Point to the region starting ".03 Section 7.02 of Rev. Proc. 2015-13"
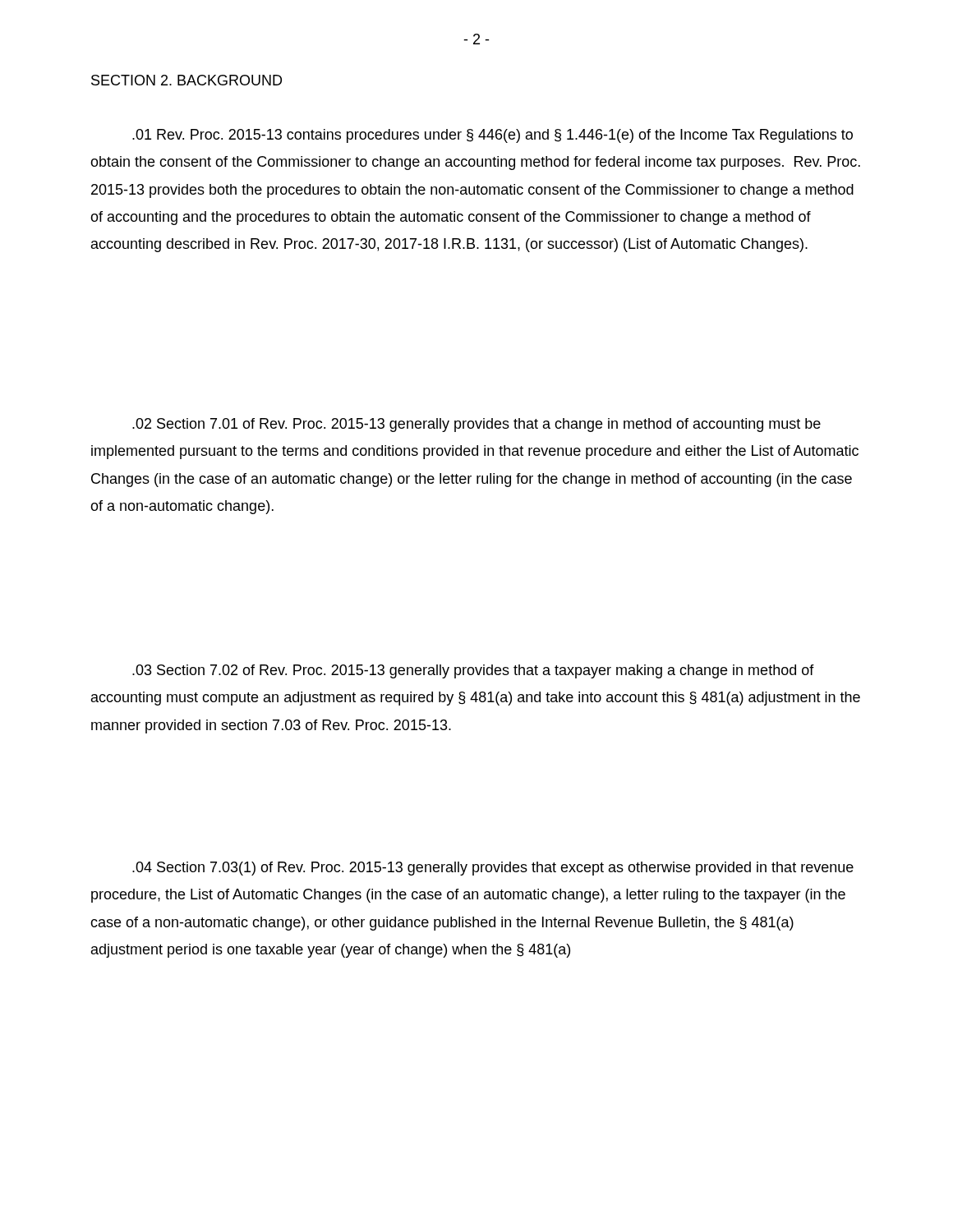Screen dimensions: 1232x953 [x=475, y=698]
